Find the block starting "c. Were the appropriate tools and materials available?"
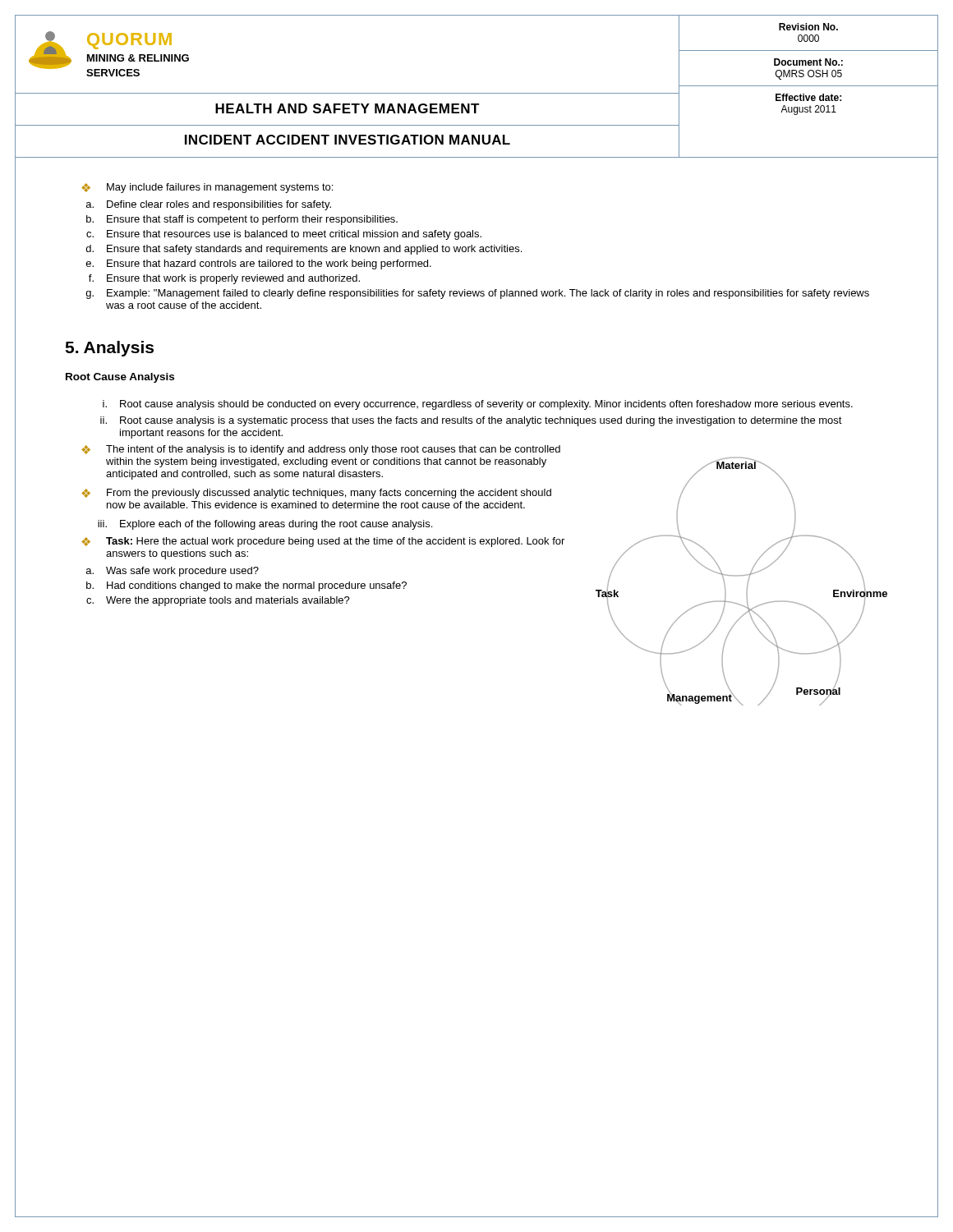The height and width of the screenshot is (1232, 953). point(317,600)
